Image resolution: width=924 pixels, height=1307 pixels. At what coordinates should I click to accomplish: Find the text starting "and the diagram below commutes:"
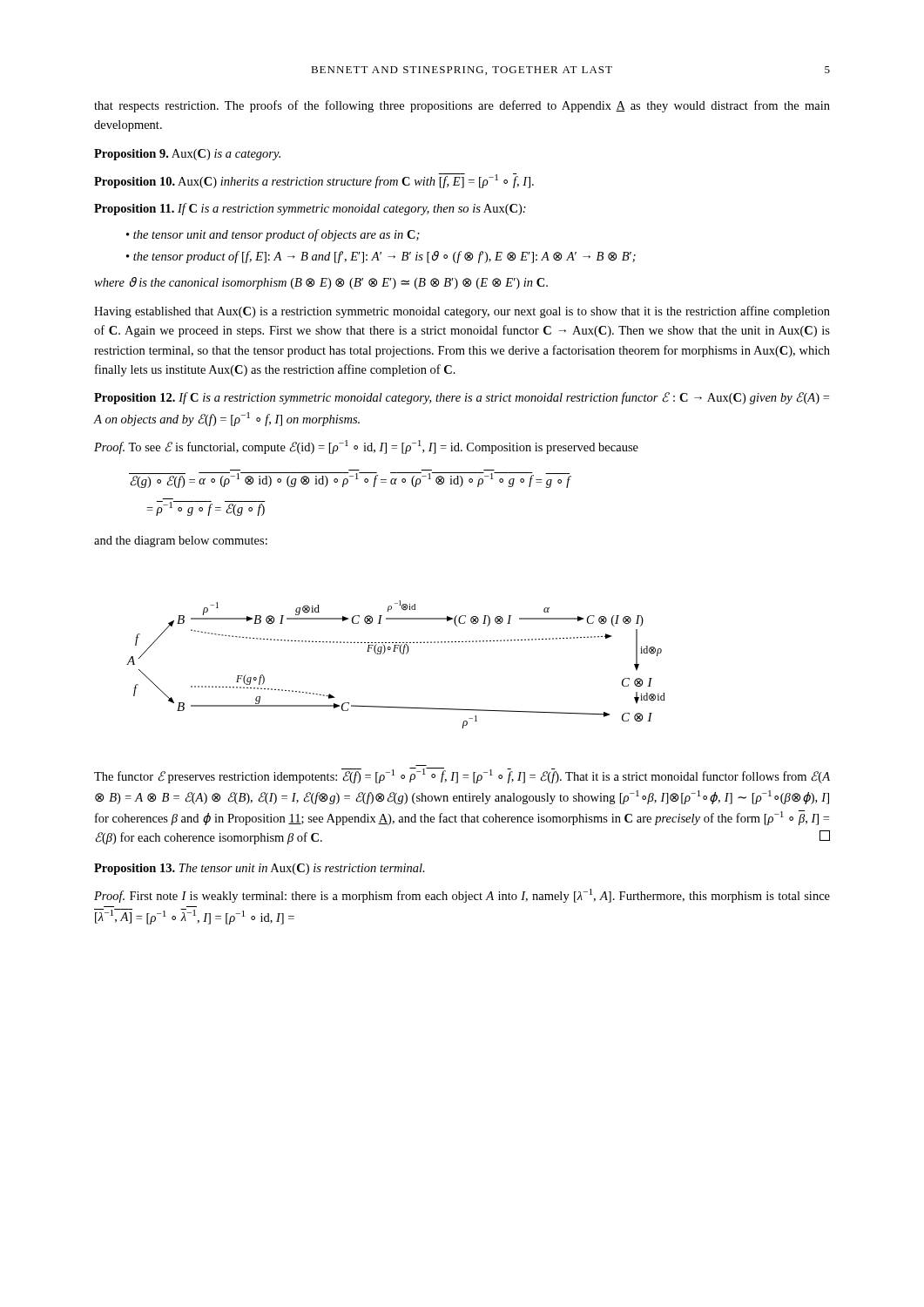(181, 540)
